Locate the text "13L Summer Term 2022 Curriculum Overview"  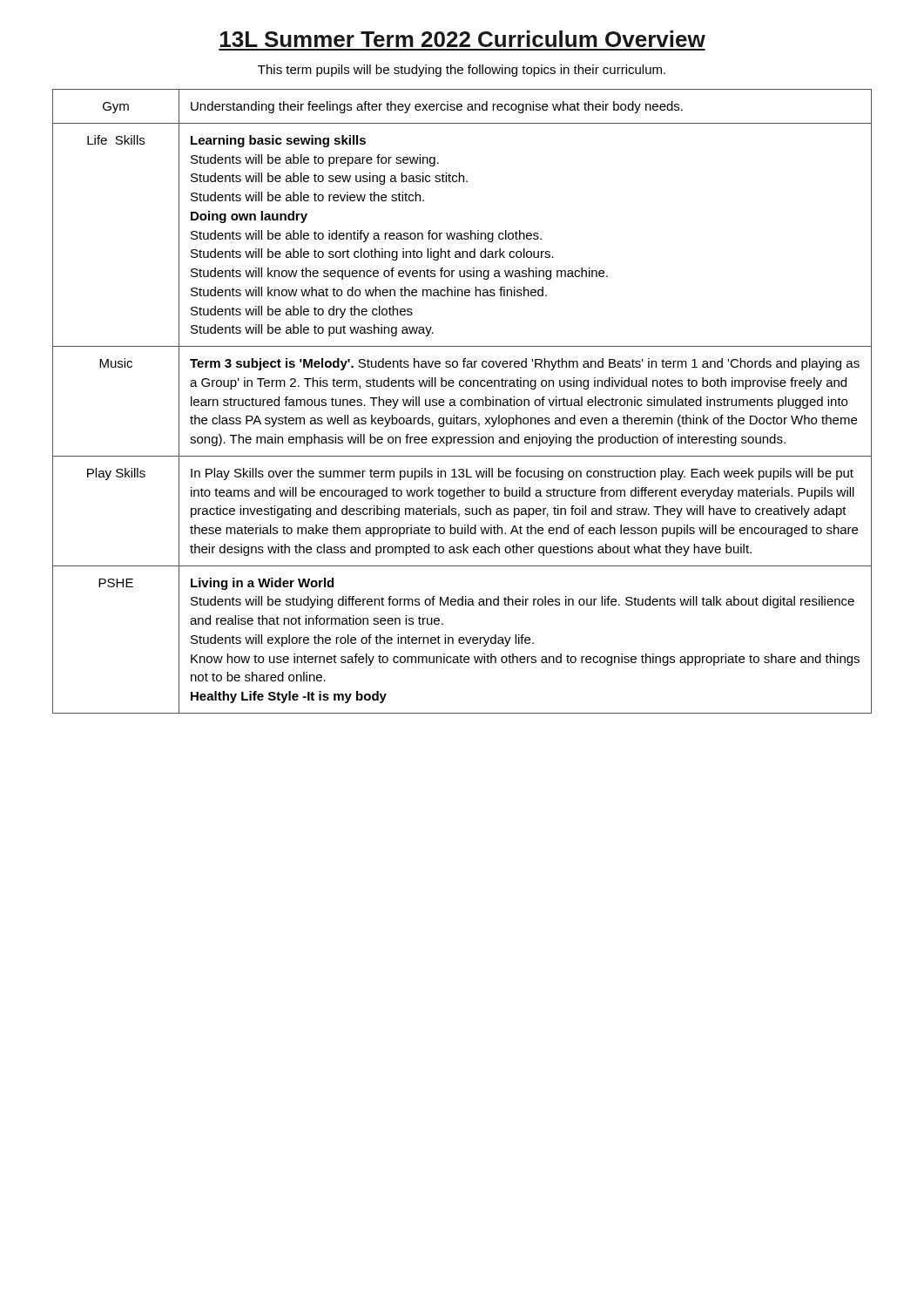click(x=462, y=39)
